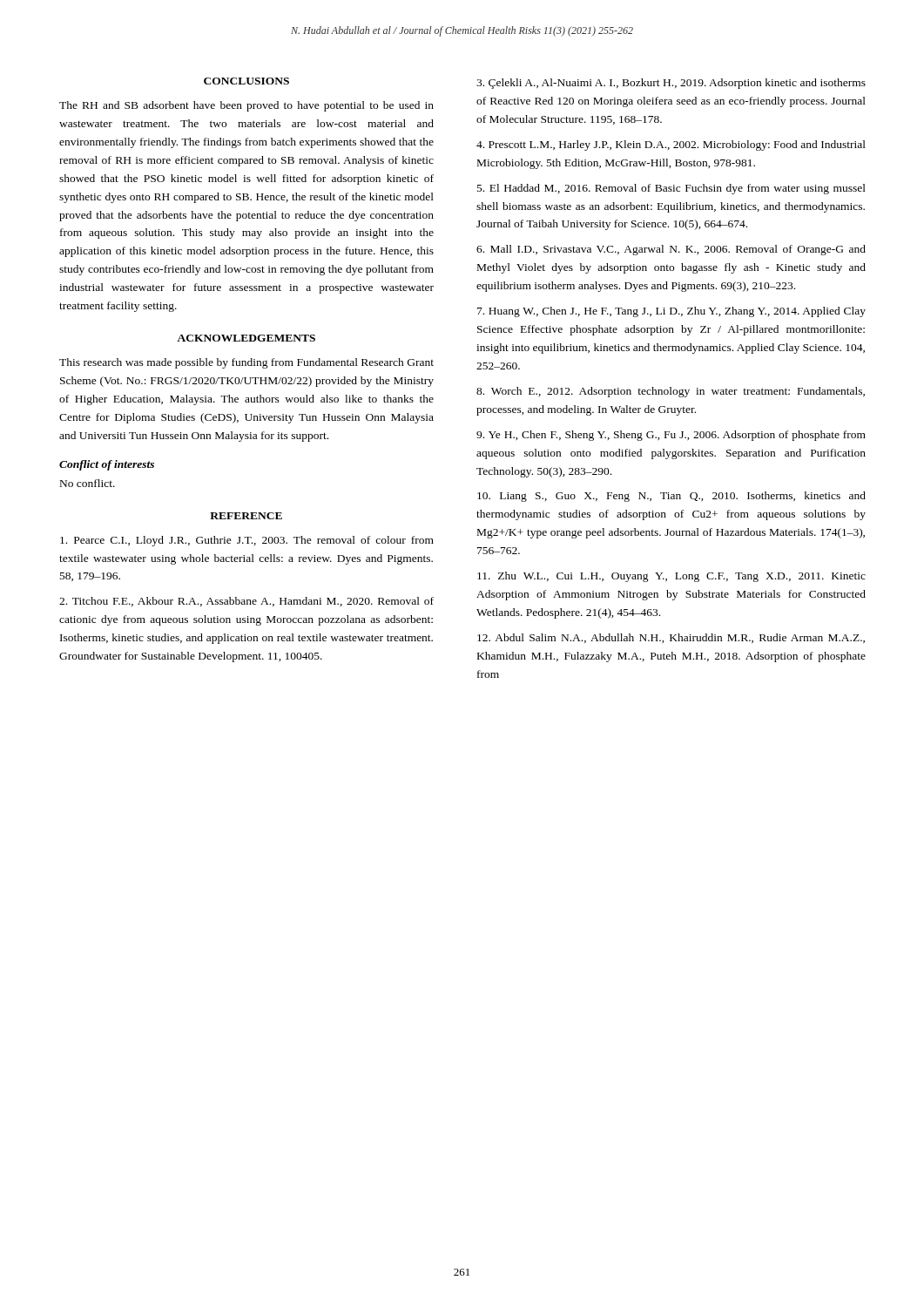The width and height of the screenshot is (924, 1307).
Task: Find the block on this page that starts "11. Zhu W.L., Cui L.H., Ouyang Y., Long"
Action: [671, 594]
